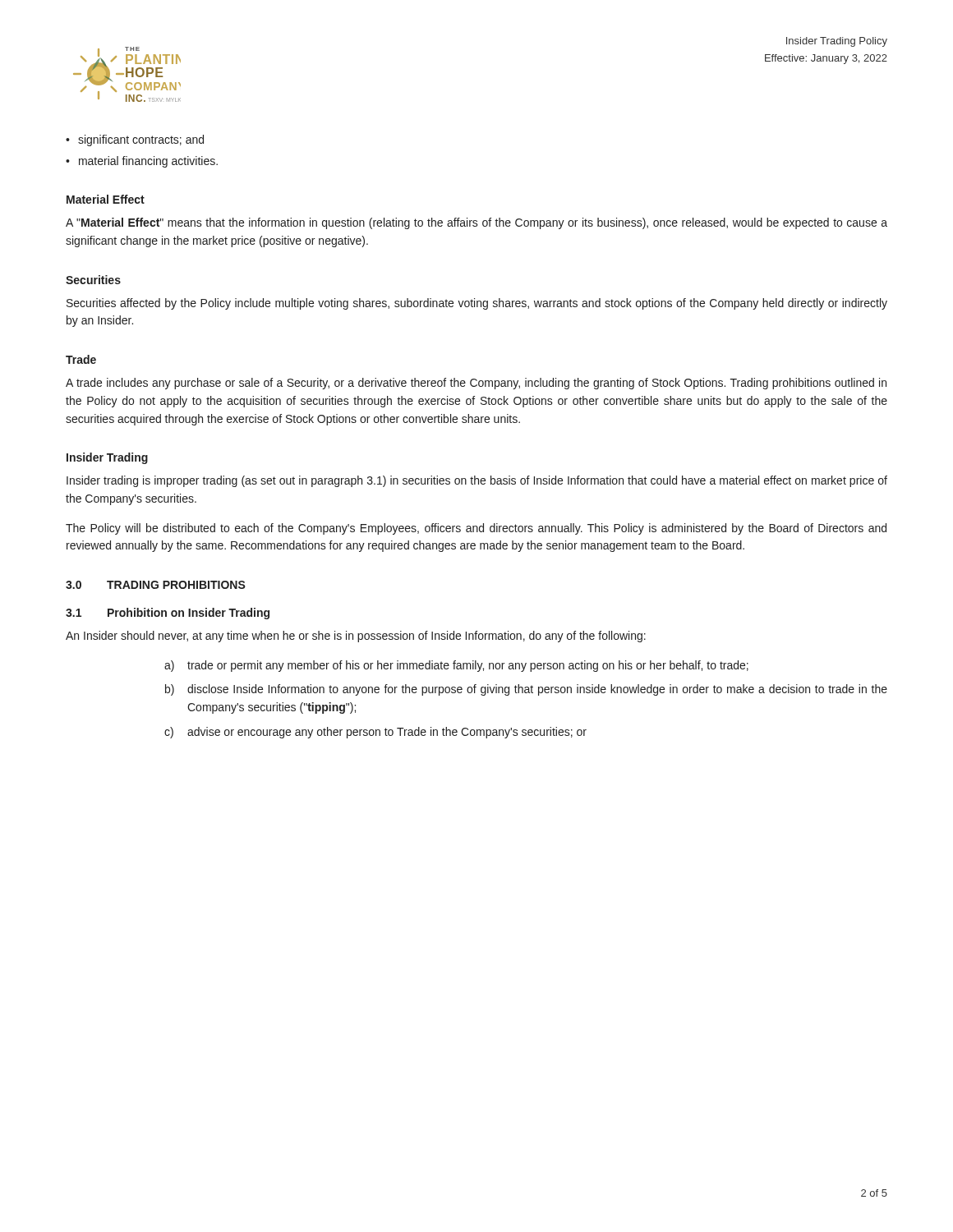The height and width of the screenshot is (1232, 953).
Task: Click on the text block containing "A trade includes any purchase or sale"
Action: [x=476, y=401]
